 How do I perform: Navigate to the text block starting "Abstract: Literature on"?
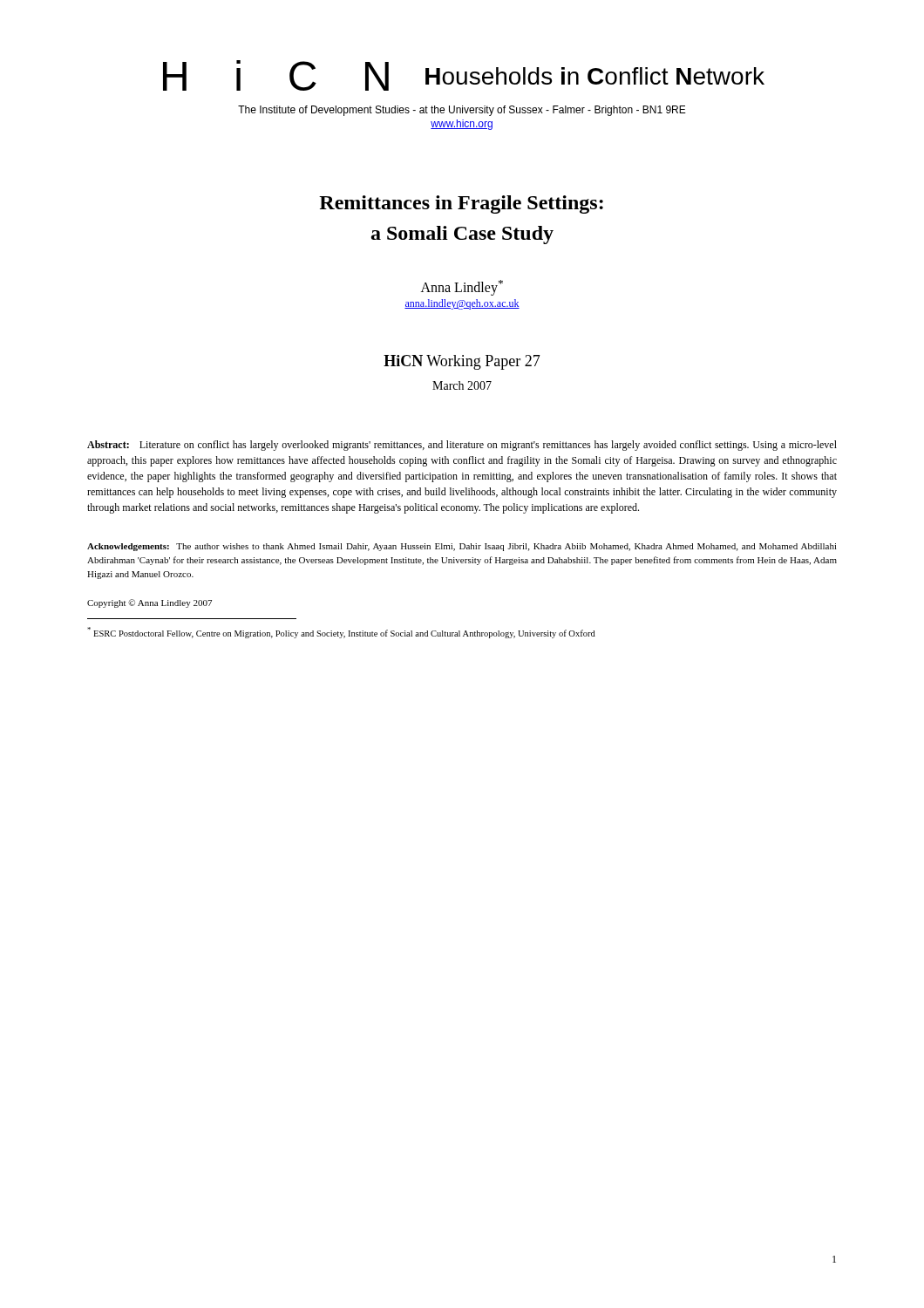pyautogui.click(x=462, y=476)
